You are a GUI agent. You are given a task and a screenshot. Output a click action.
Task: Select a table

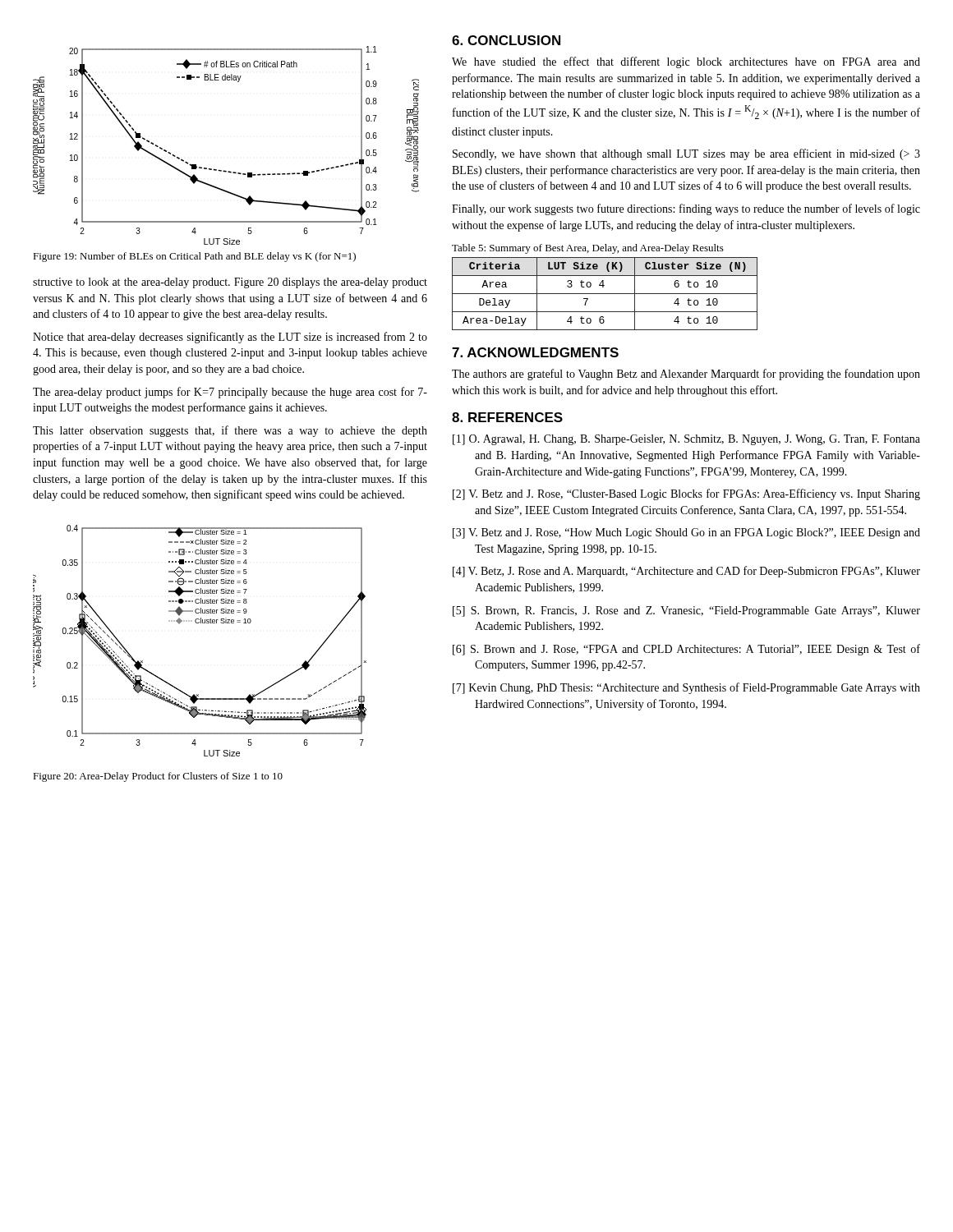686,294
